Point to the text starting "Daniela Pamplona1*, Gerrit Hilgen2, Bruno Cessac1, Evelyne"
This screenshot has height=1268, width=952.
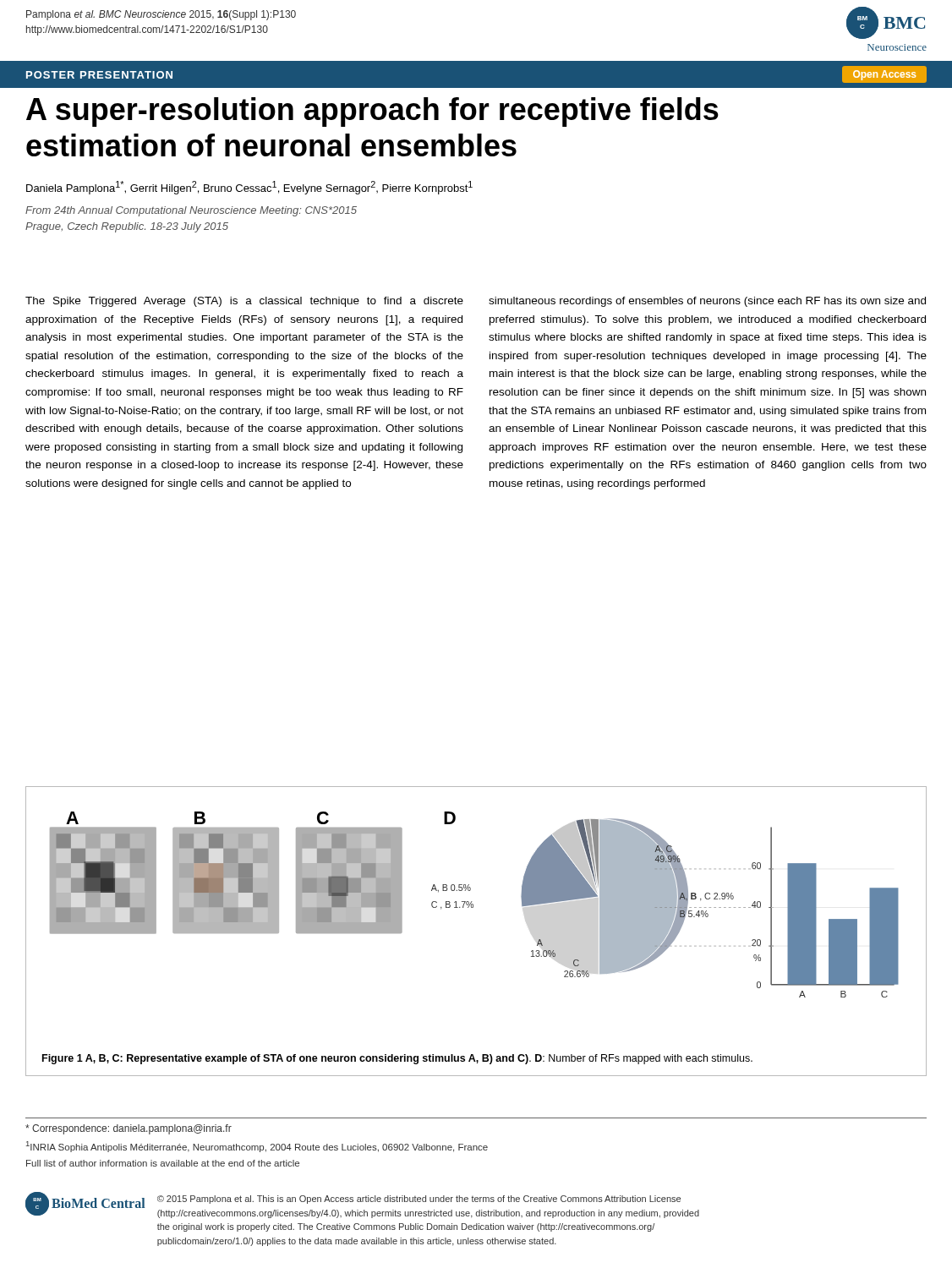point(249,187)
